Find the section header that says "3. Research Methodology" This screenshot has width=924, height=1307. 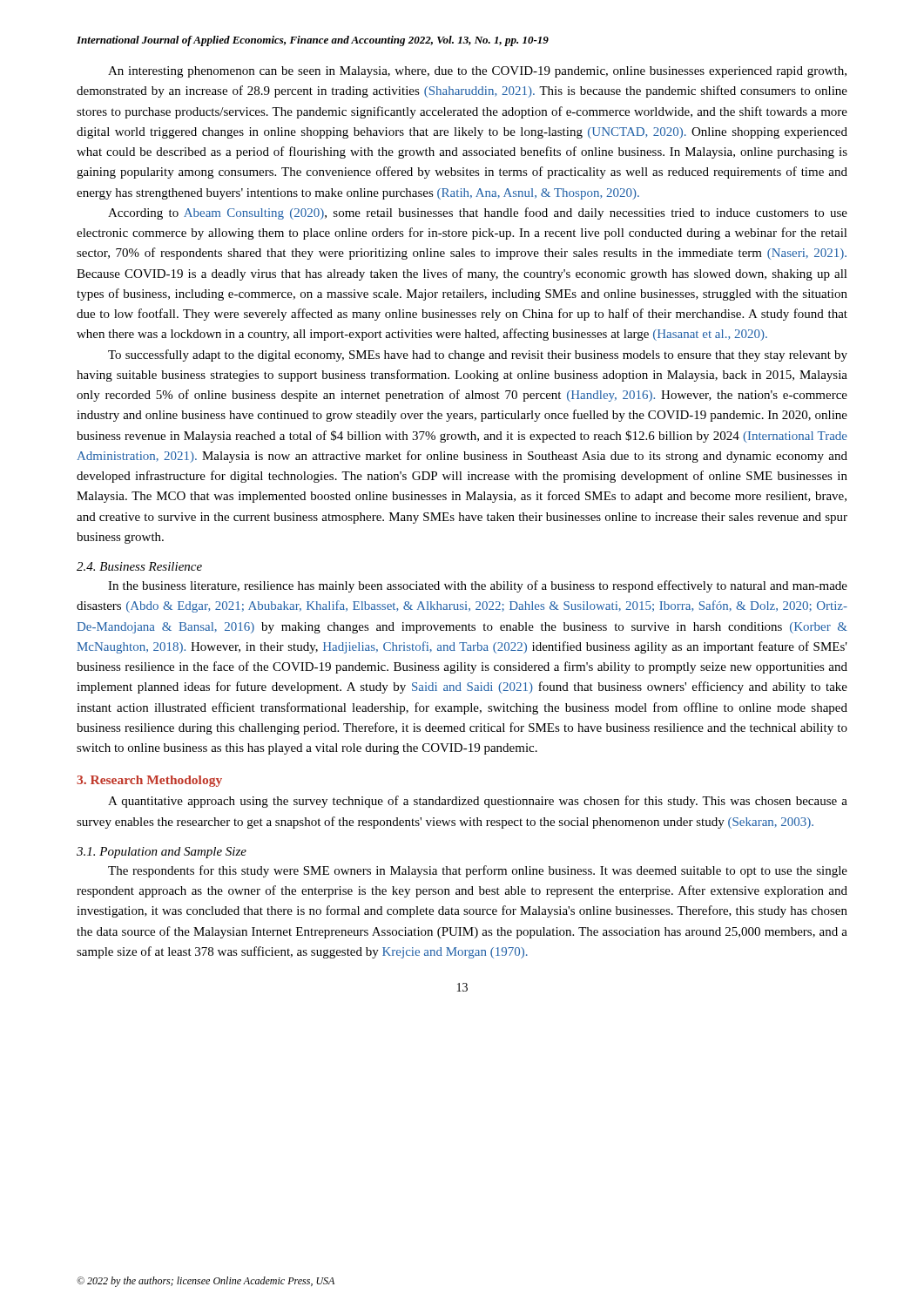click(149, 780)
